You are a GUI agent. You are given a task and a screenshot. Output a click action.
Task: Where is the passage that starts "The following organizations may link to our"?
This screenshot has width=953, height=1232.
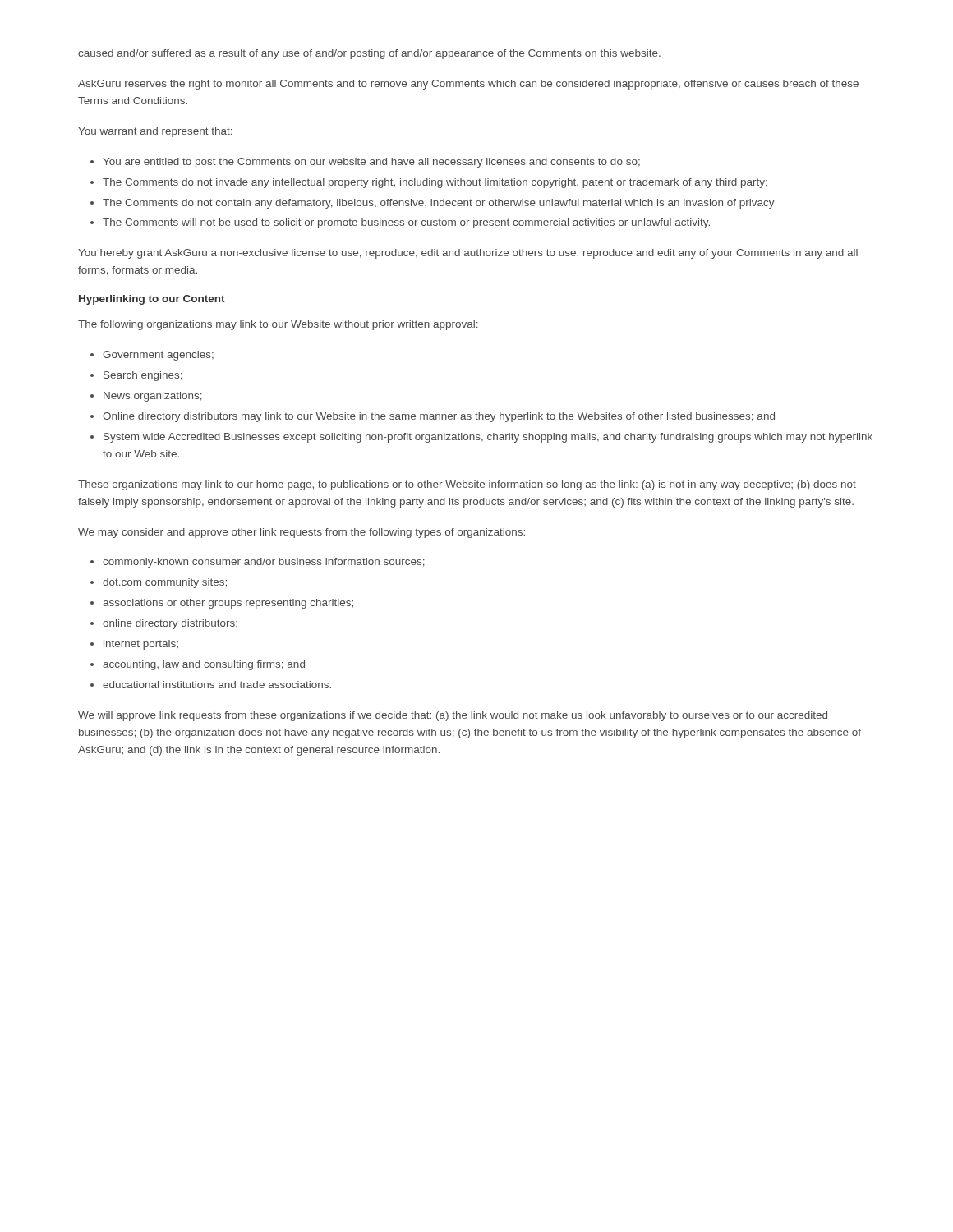click(278, 324)
